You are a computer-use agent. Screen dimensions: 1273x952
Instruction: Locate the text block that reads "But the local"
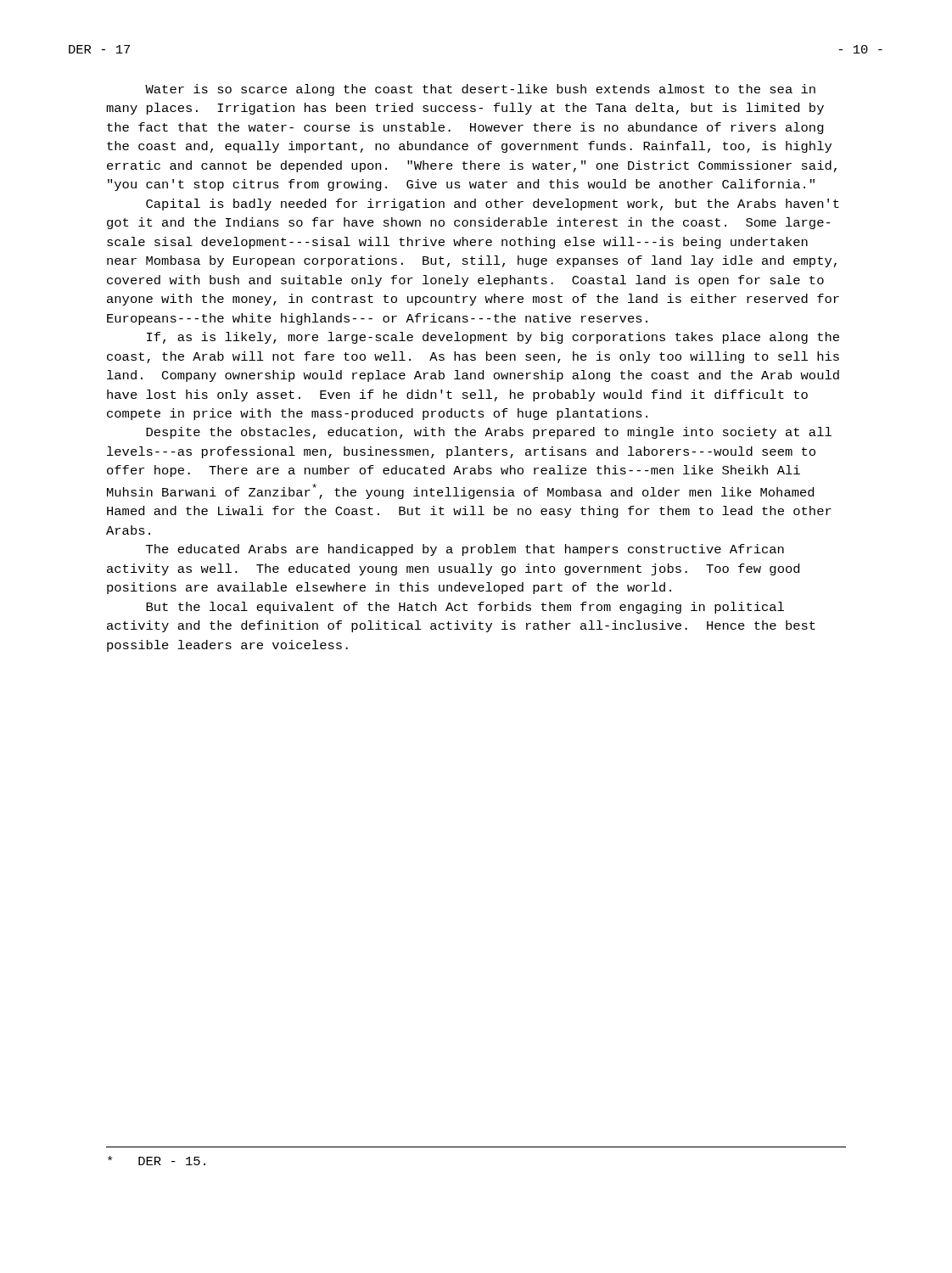click(476, 627)
